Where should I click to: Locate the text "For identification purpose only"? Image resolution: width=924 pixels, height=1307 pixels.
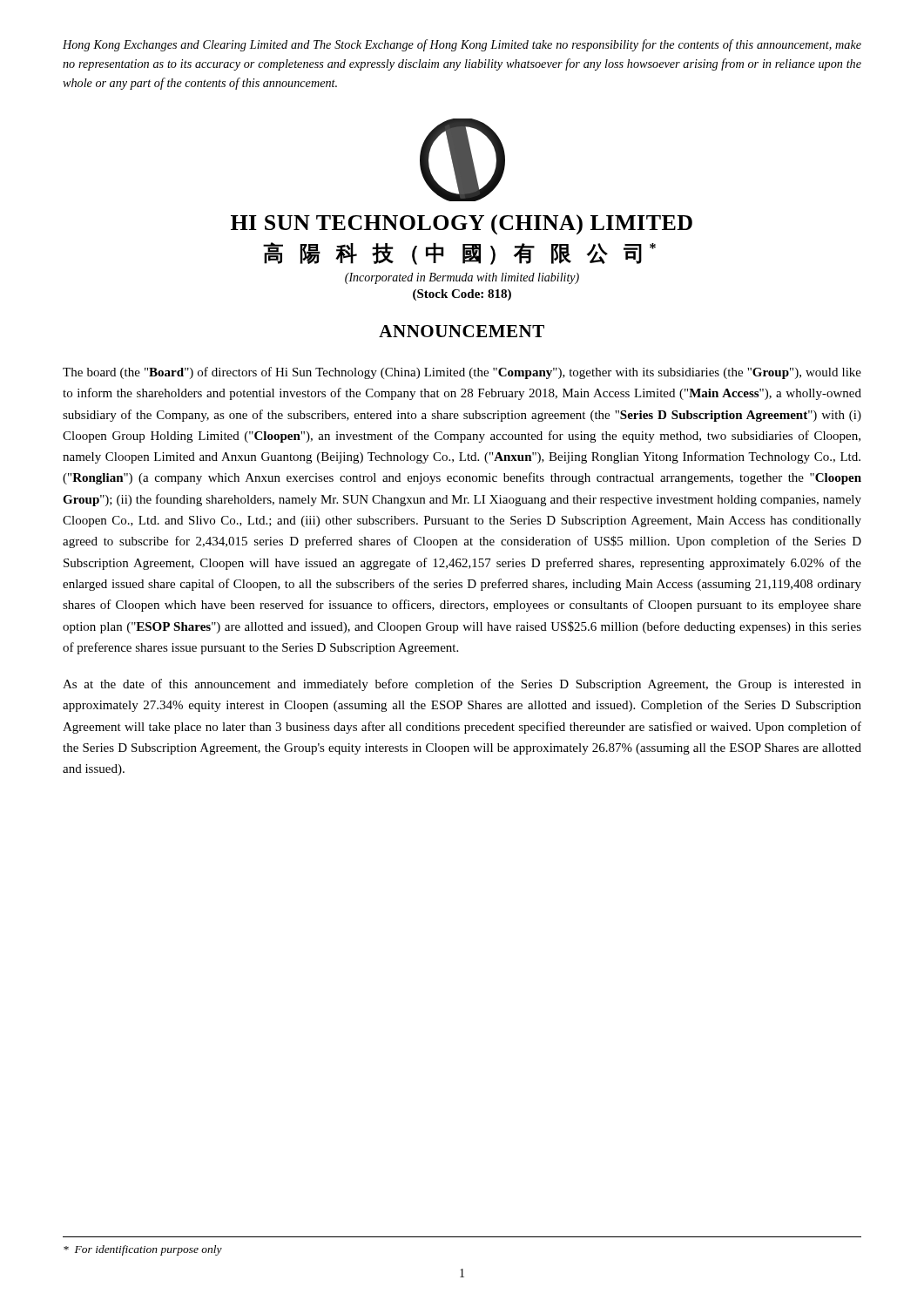(x=142, y=1249)
